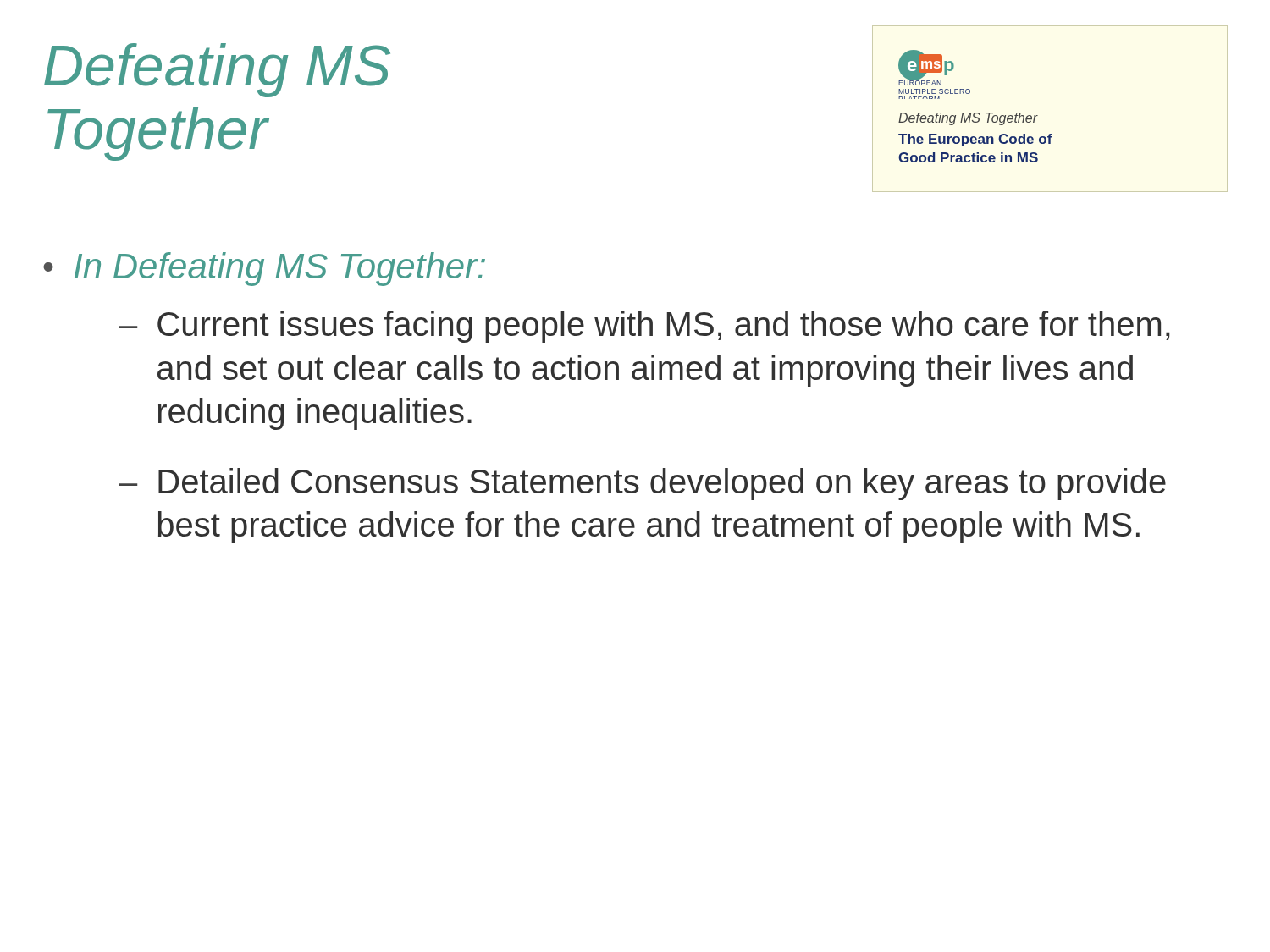The height and width of the screenshot is (952, 1270).
Task: Point to the block starting "– Current issues facing people"
Action: [669, 368]
